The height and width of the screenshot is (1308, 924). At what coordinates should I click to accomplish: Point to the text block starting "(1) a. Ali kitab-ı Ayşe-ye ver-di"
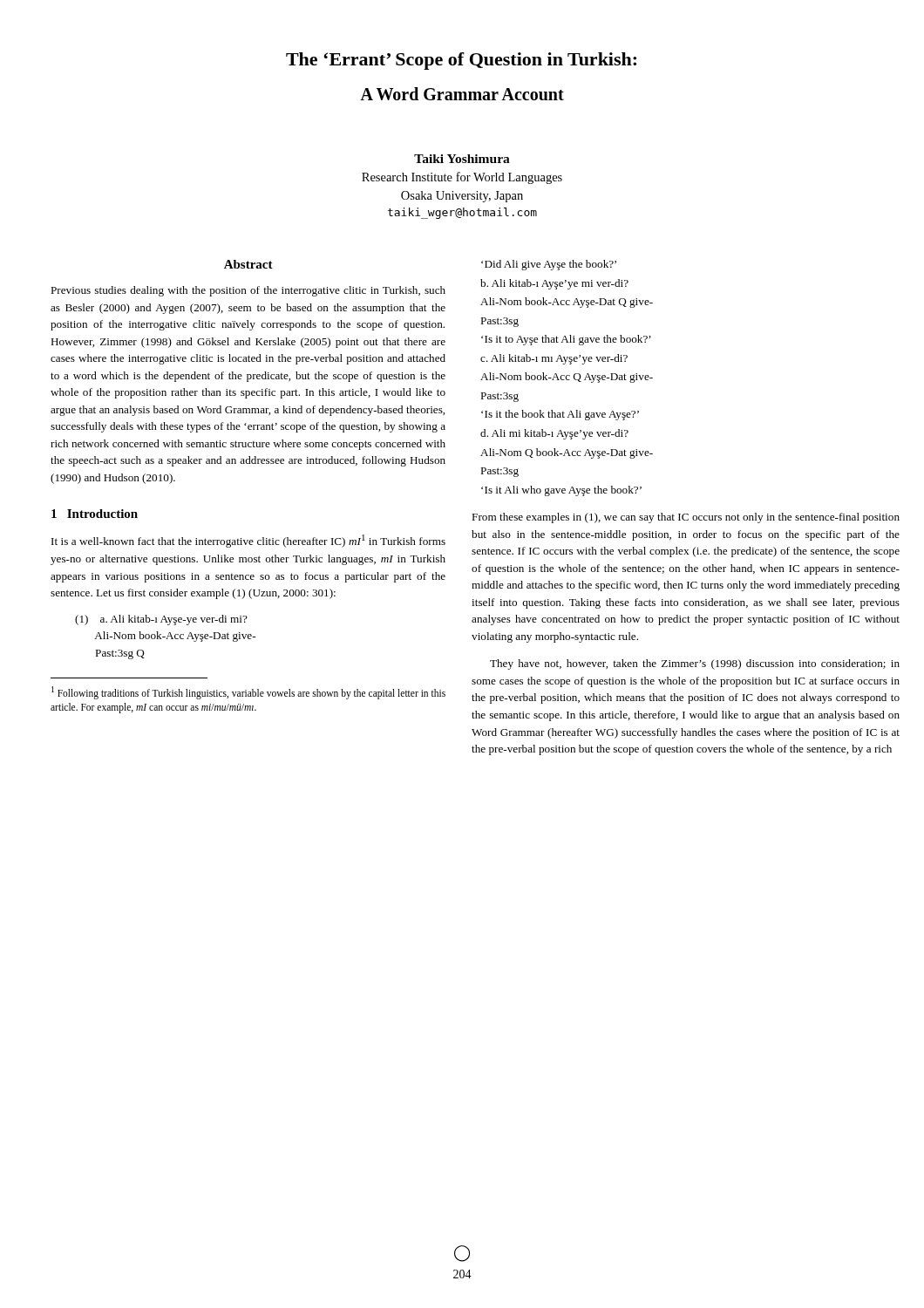[260, 636]
